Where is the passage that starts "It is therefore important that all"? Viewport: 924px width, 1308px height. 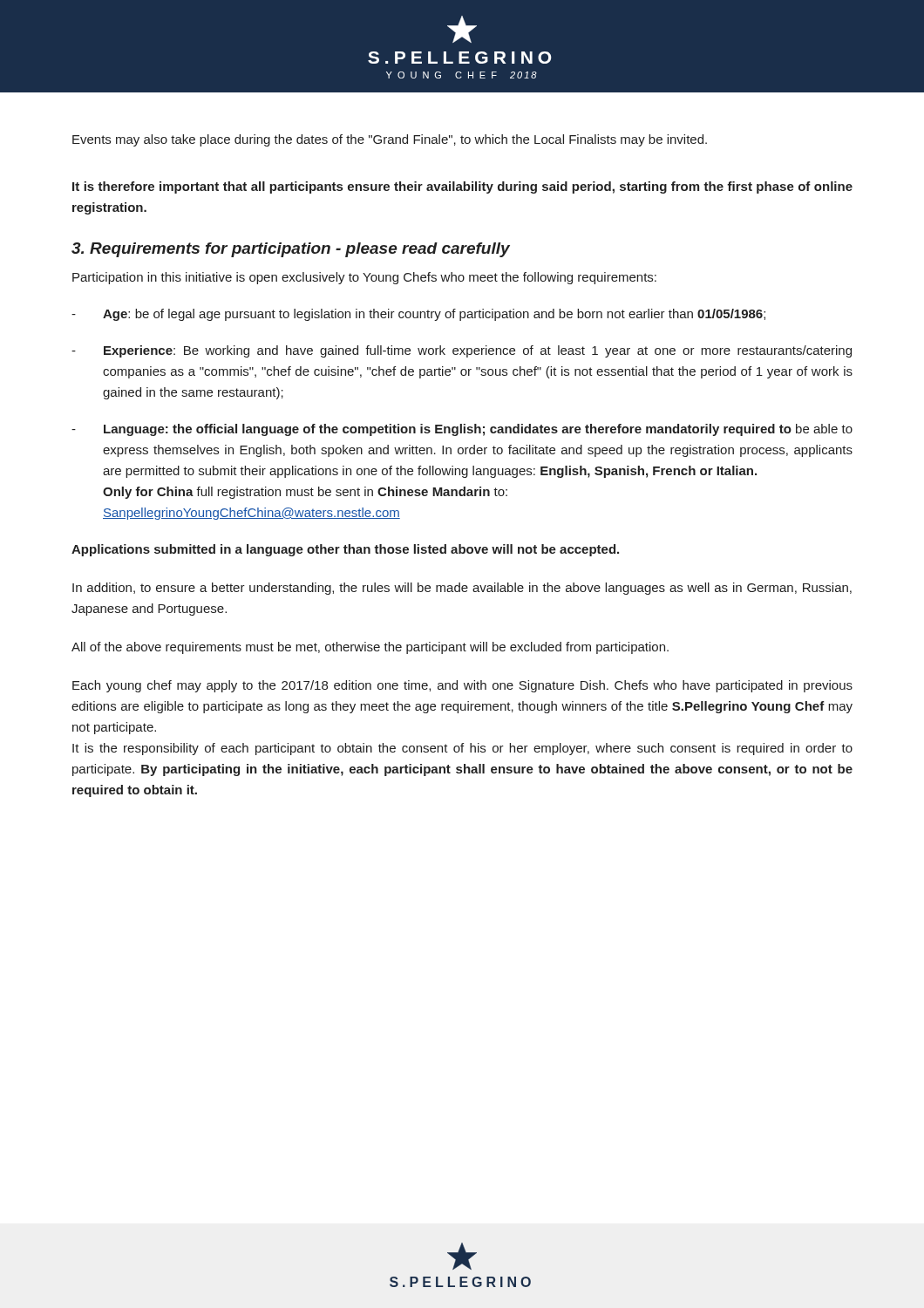(x=462, y=197)
